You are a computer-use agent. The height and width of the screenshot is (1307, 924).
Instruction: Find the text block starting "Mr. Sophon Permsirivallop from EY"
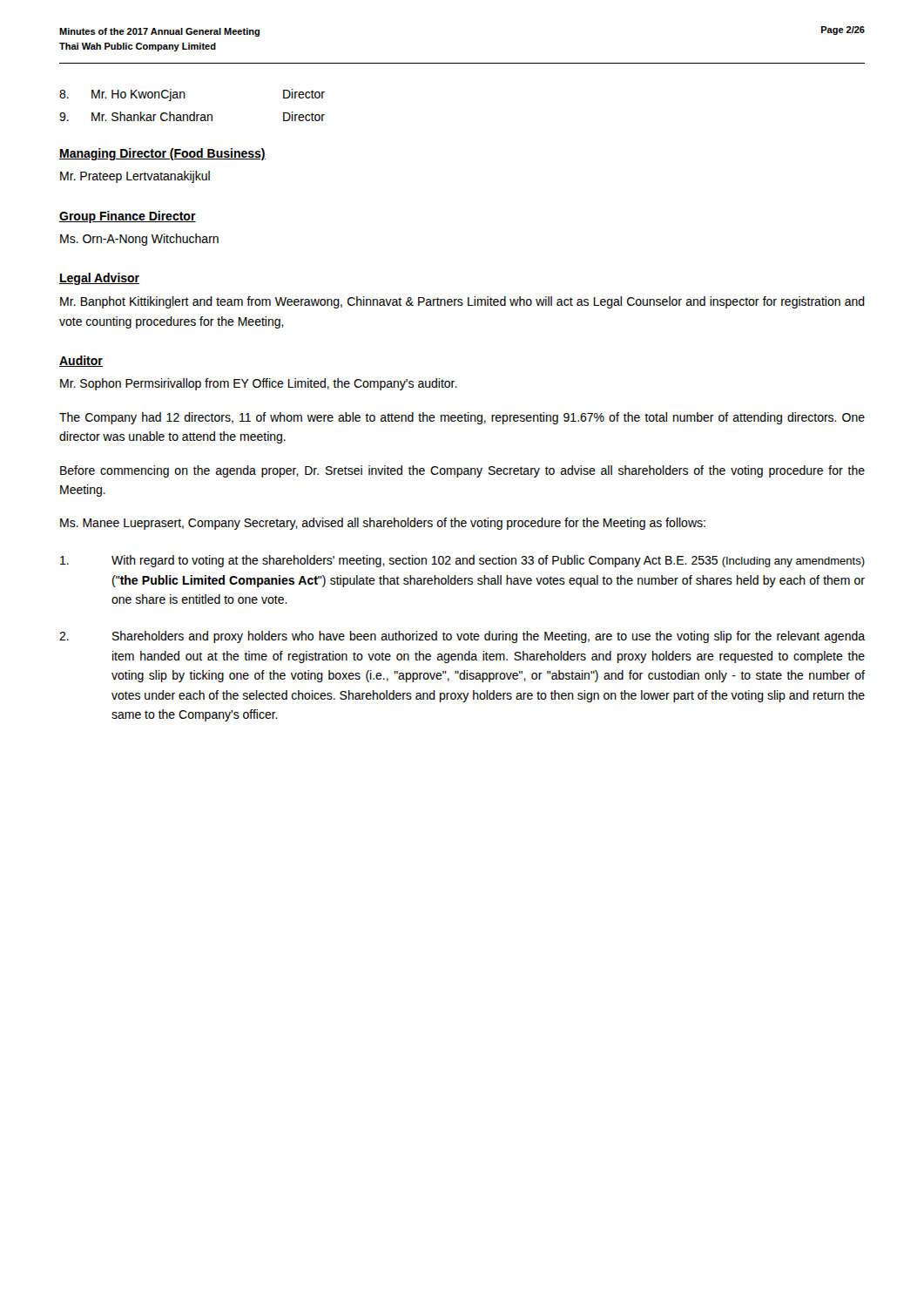258,384
